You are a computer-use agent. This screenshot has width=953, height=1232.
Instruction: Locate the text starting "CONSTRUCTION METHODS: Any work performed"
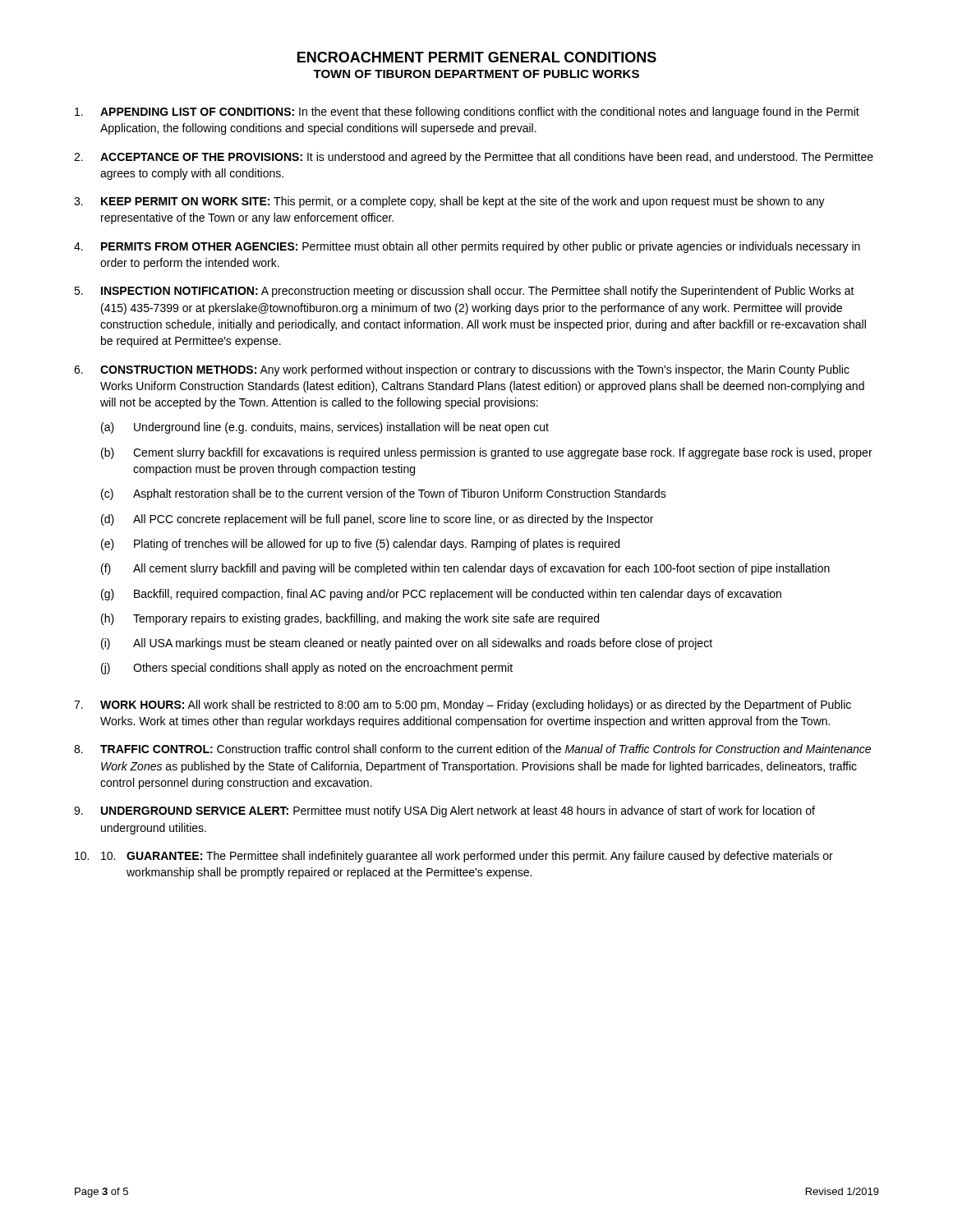490,523
